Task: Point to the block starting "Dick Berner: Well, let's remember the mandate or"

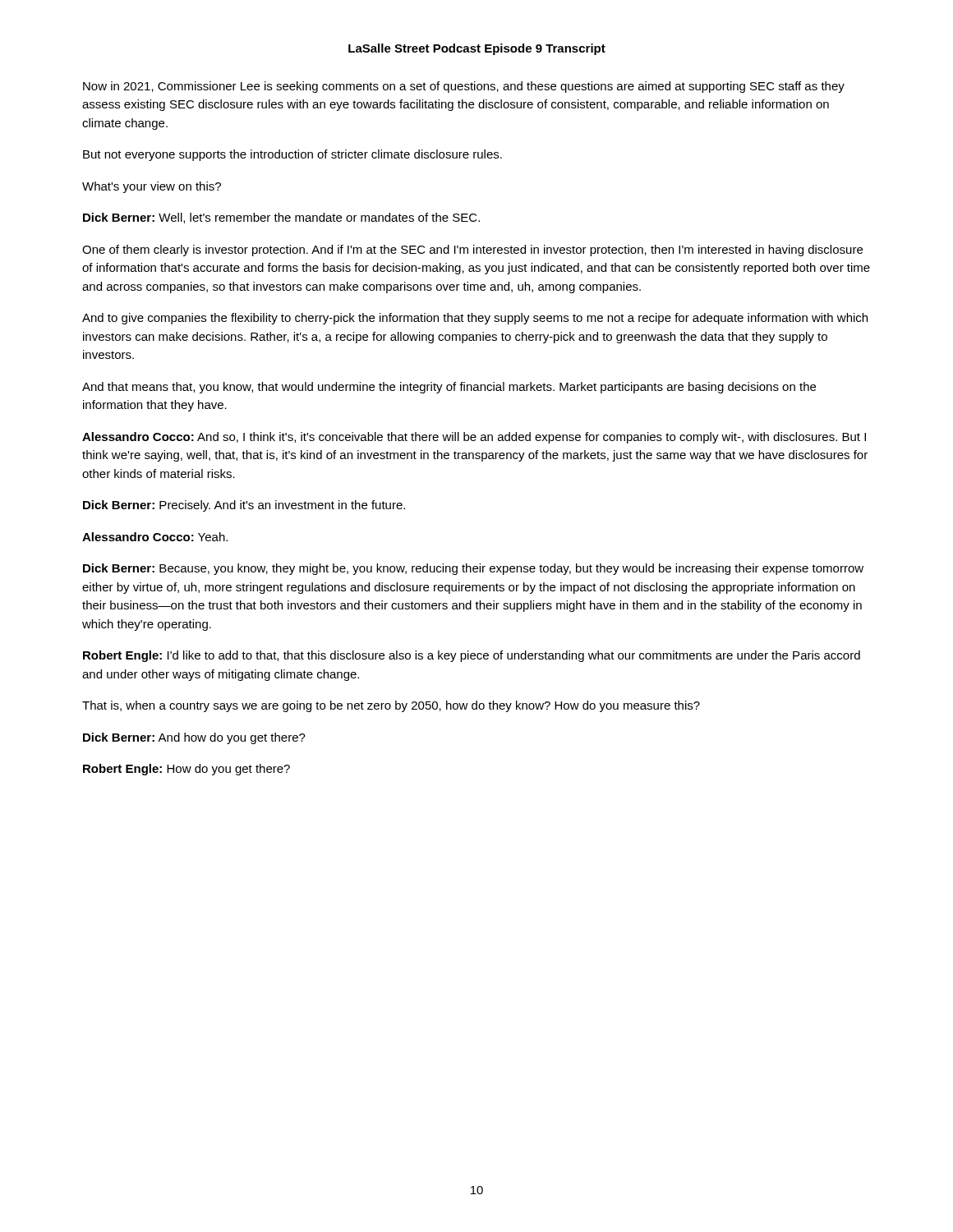Action: click(282, 217)
